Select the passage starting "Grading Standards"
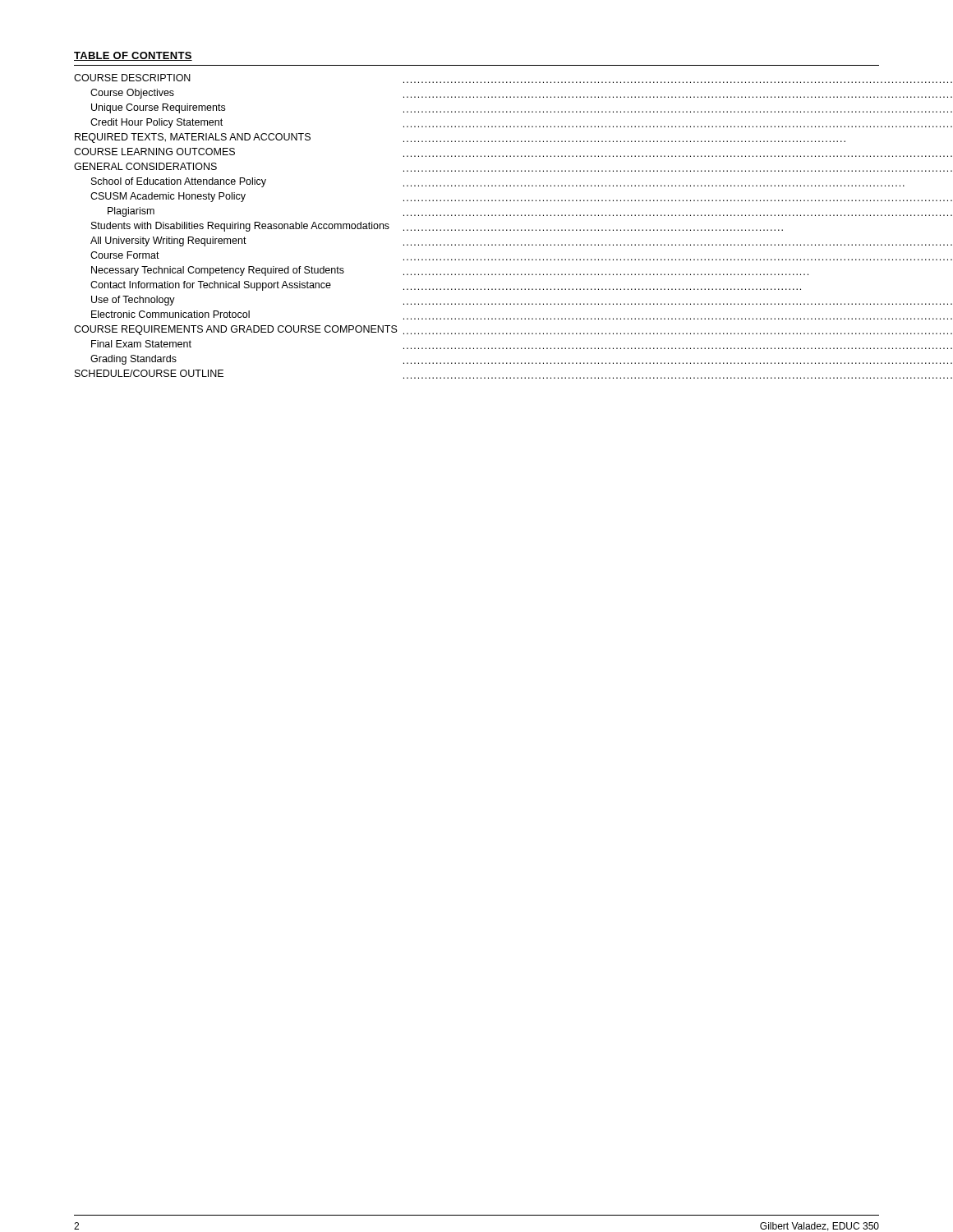953x1232 pixels. tap(513, 359)
